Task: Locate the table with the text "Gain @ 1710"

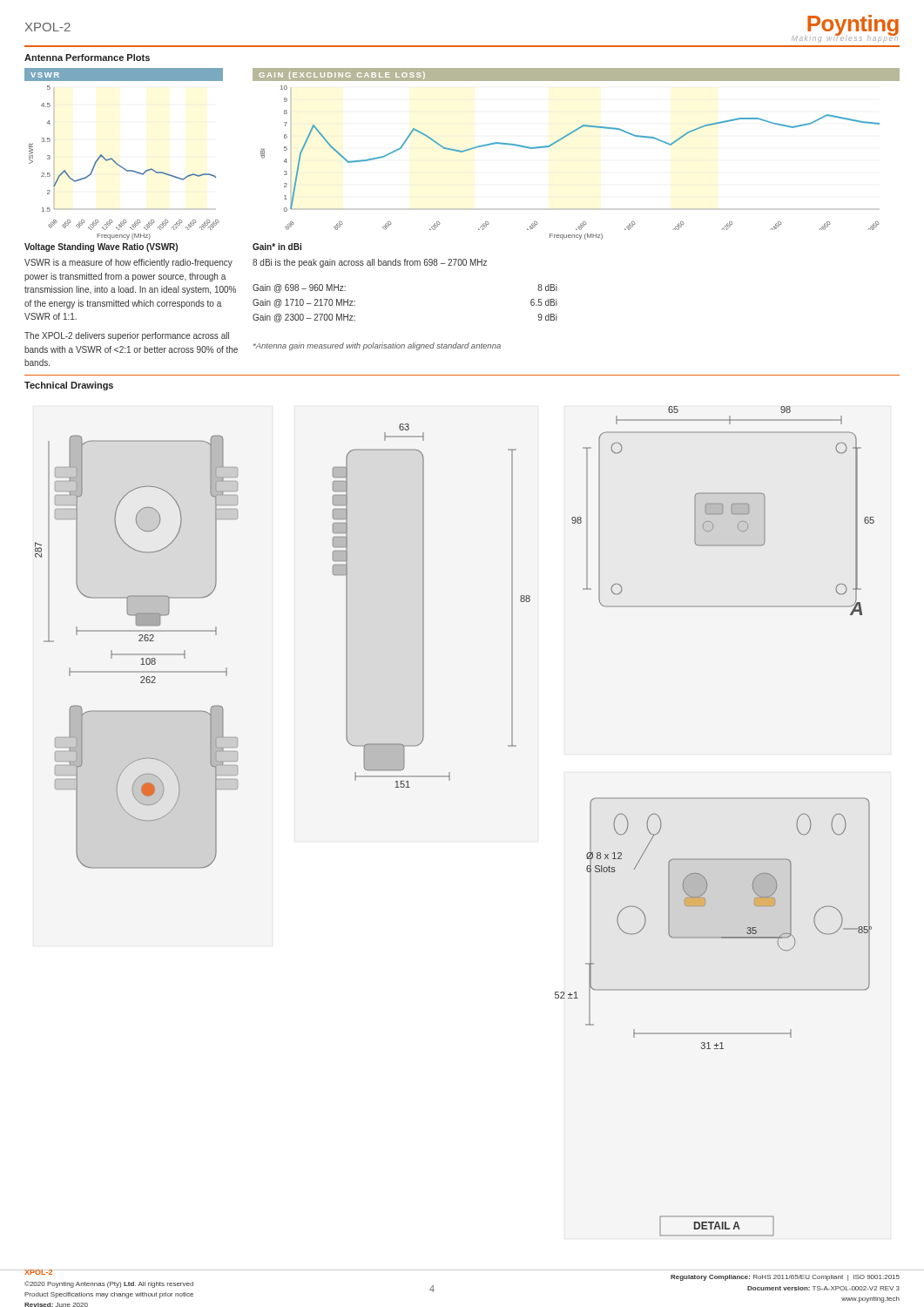Action: tap(576, 303)
